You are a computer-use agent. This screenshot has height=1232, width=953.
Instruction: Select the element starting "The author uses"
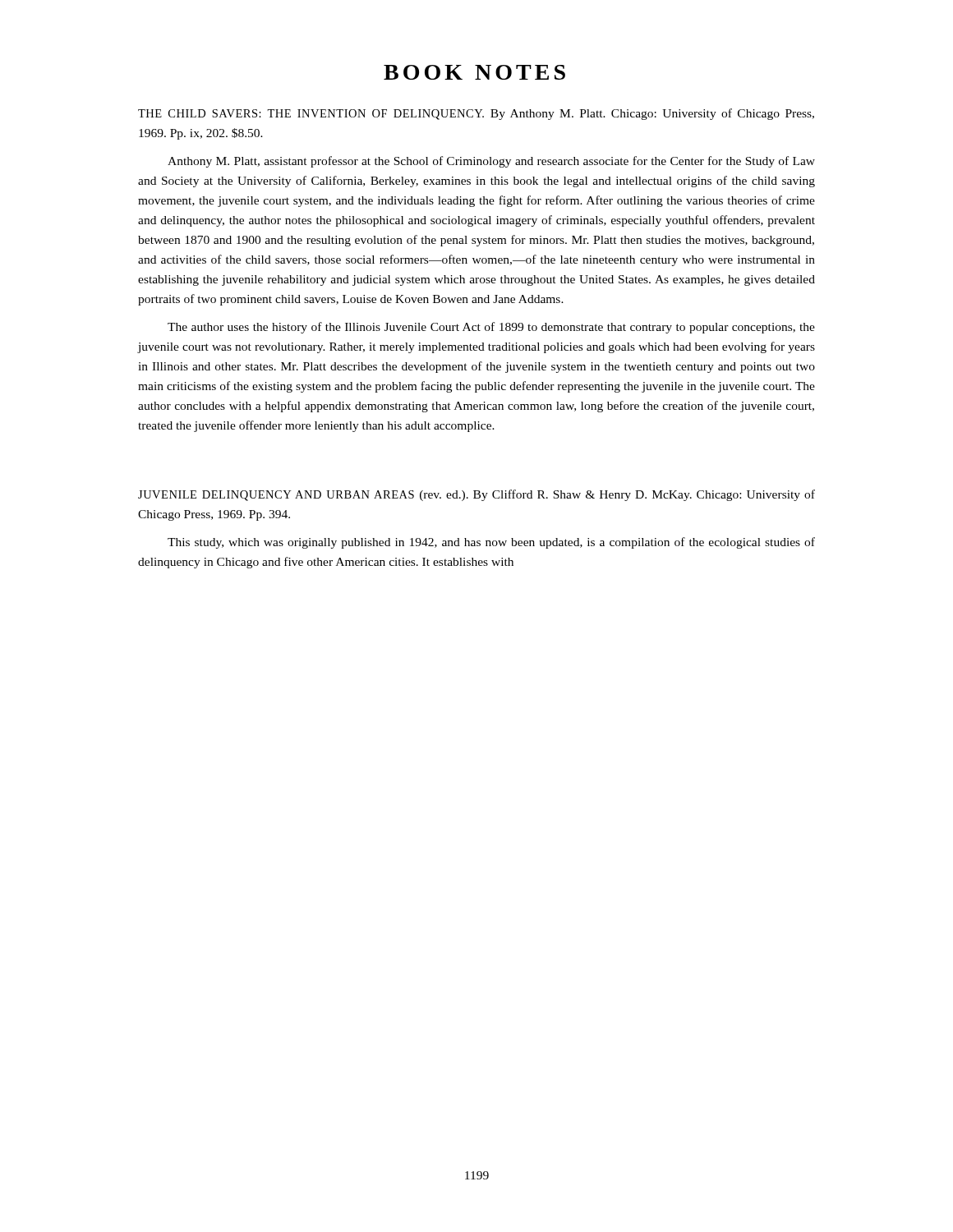(476, 376)
